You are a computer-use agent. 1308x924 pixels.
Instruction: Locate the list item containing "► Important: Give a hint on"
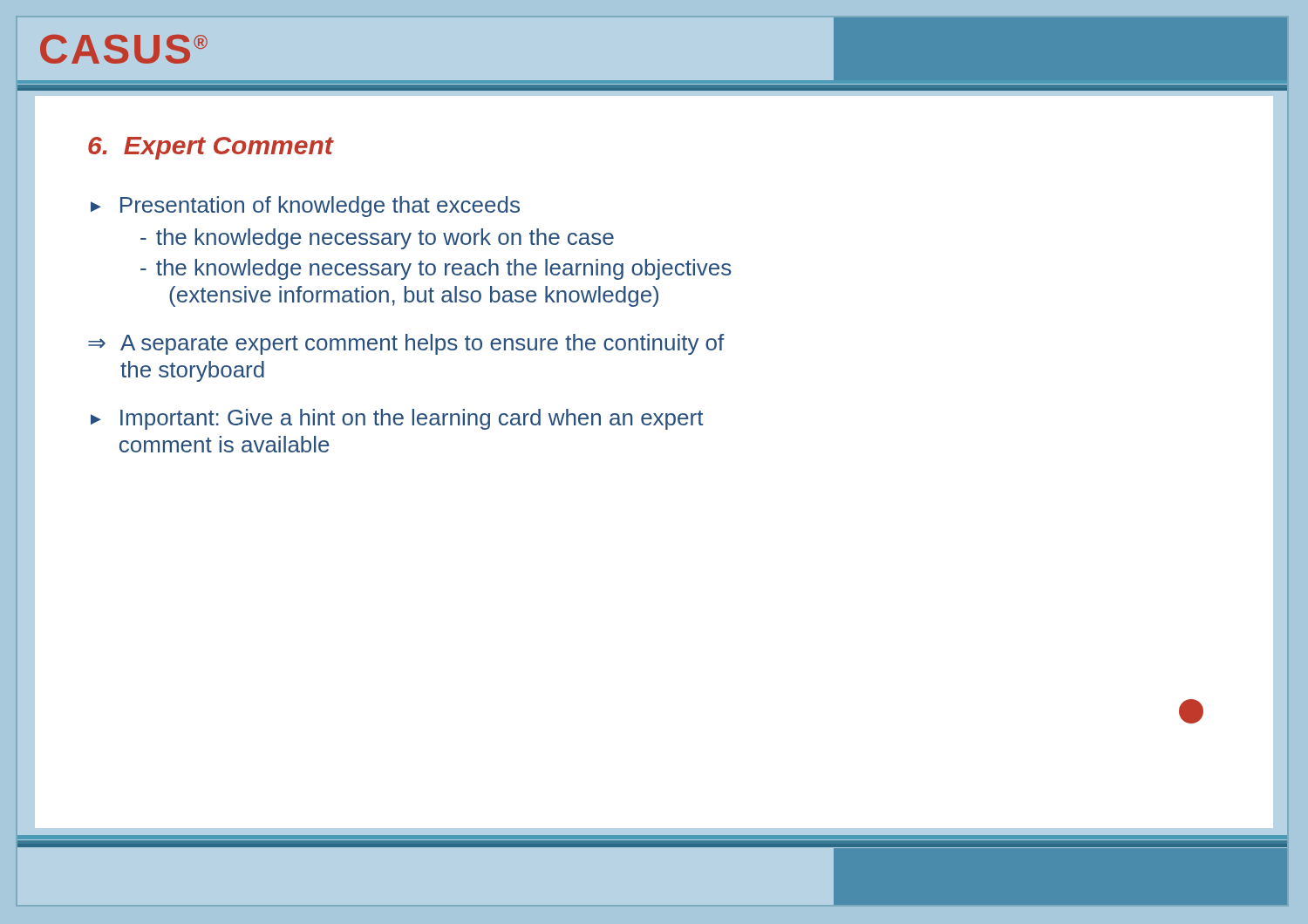coord(395,431)
